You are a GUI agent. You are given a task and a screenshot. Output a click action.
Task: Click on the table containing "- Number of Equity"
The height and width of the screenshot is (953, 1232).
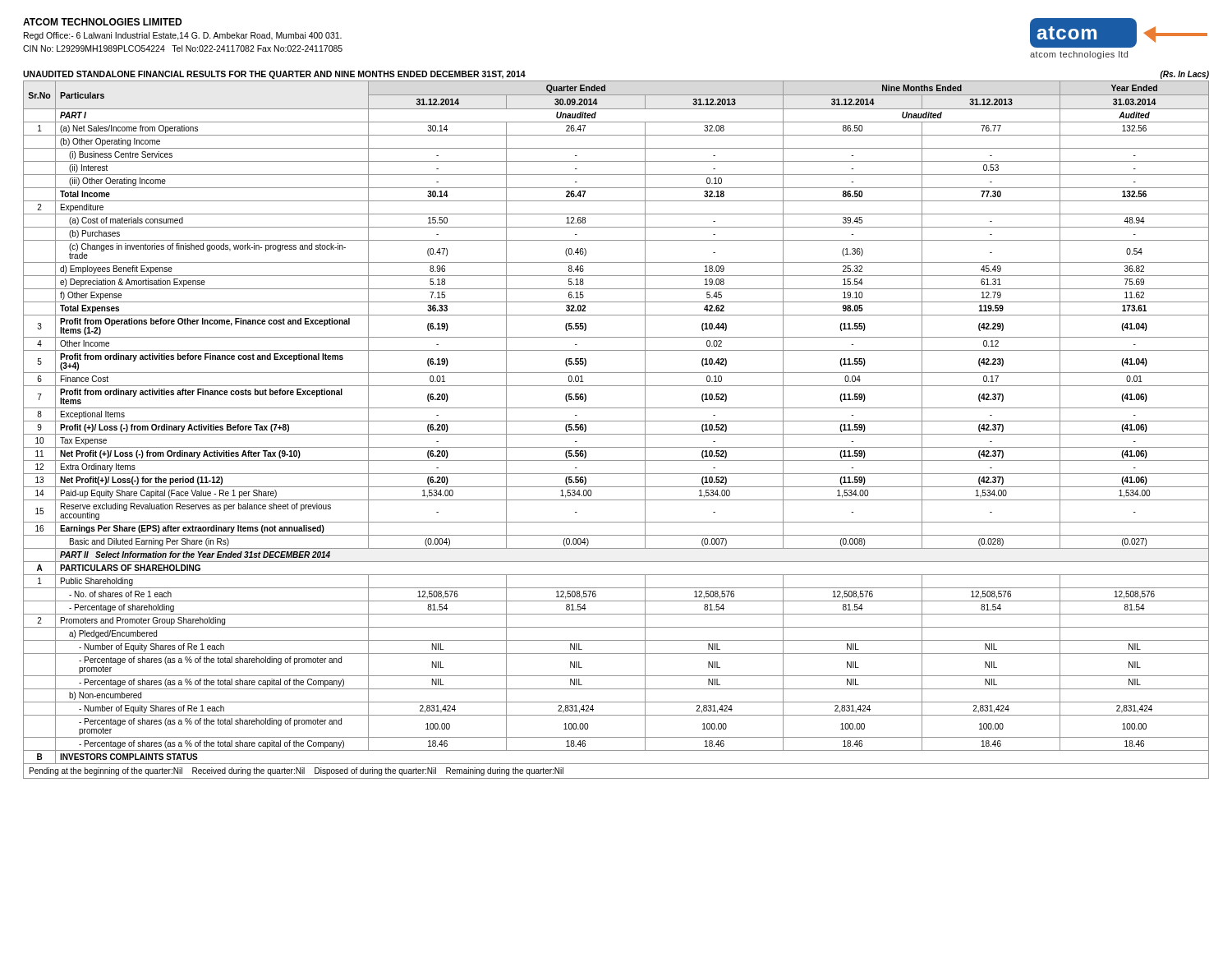point(616,422)
